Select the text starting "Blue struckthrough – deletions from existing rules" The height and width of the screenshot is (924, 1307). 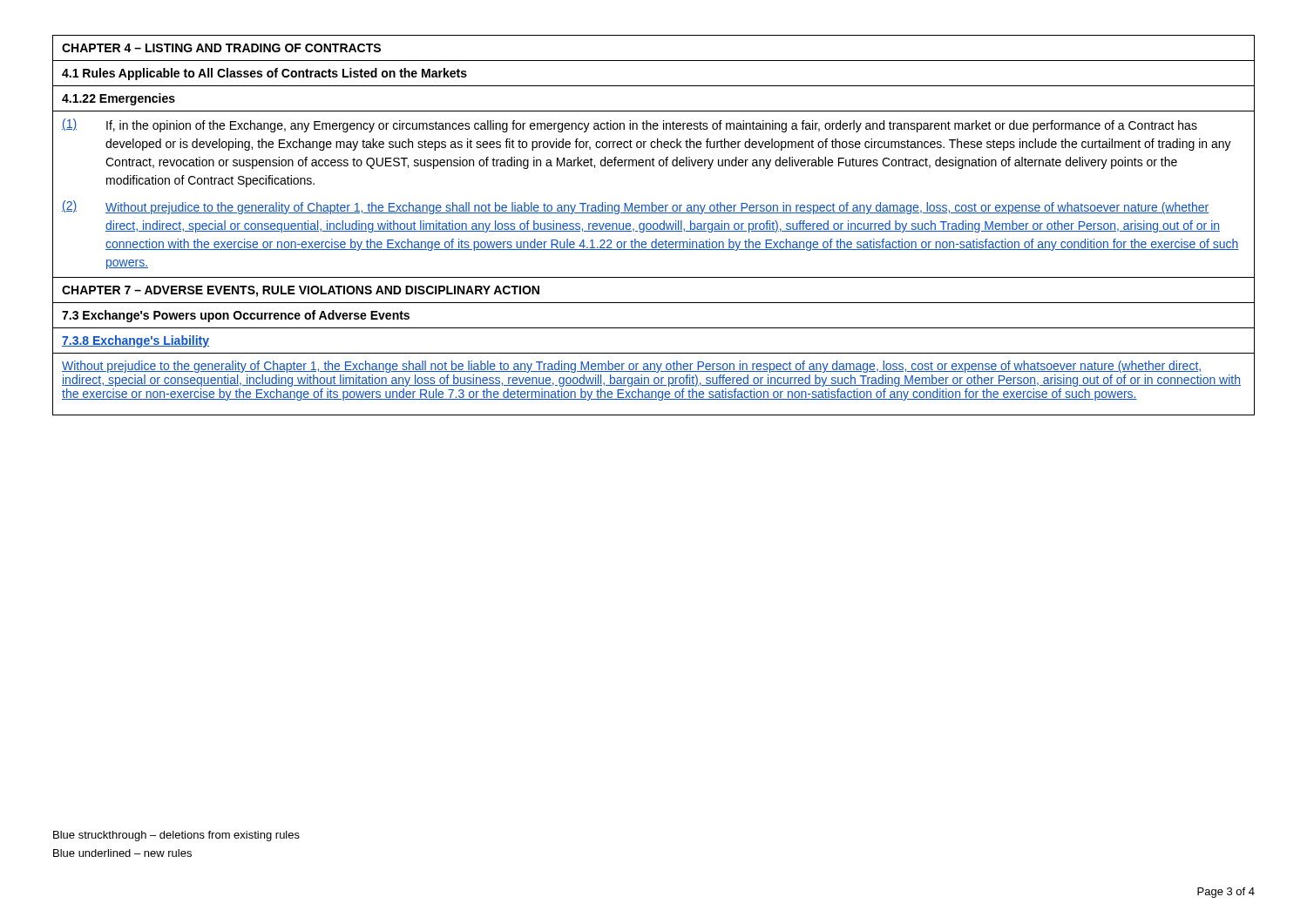(x=176, y=844)
